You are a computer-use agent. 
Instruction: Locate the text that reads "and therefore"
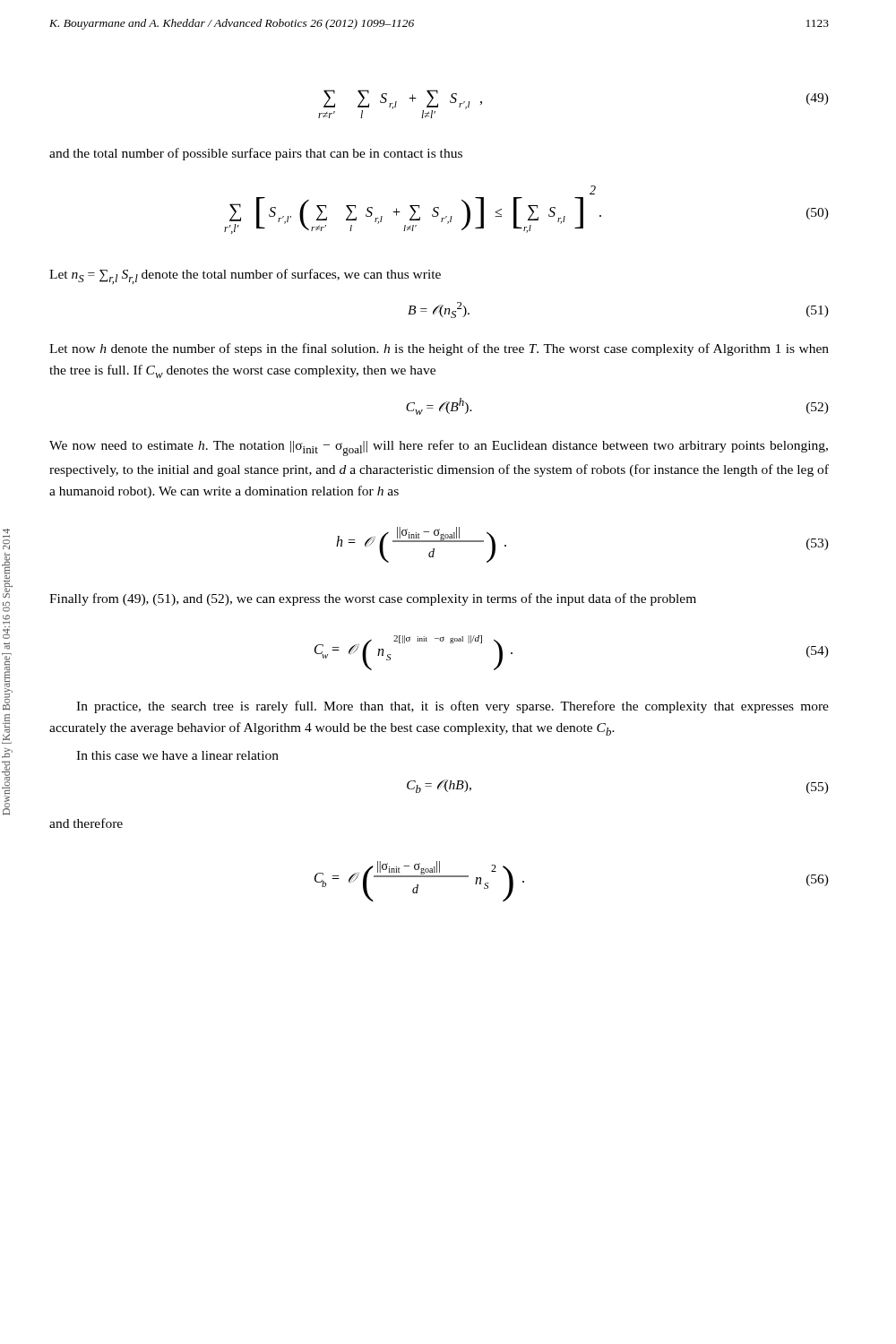pos(86,823)
